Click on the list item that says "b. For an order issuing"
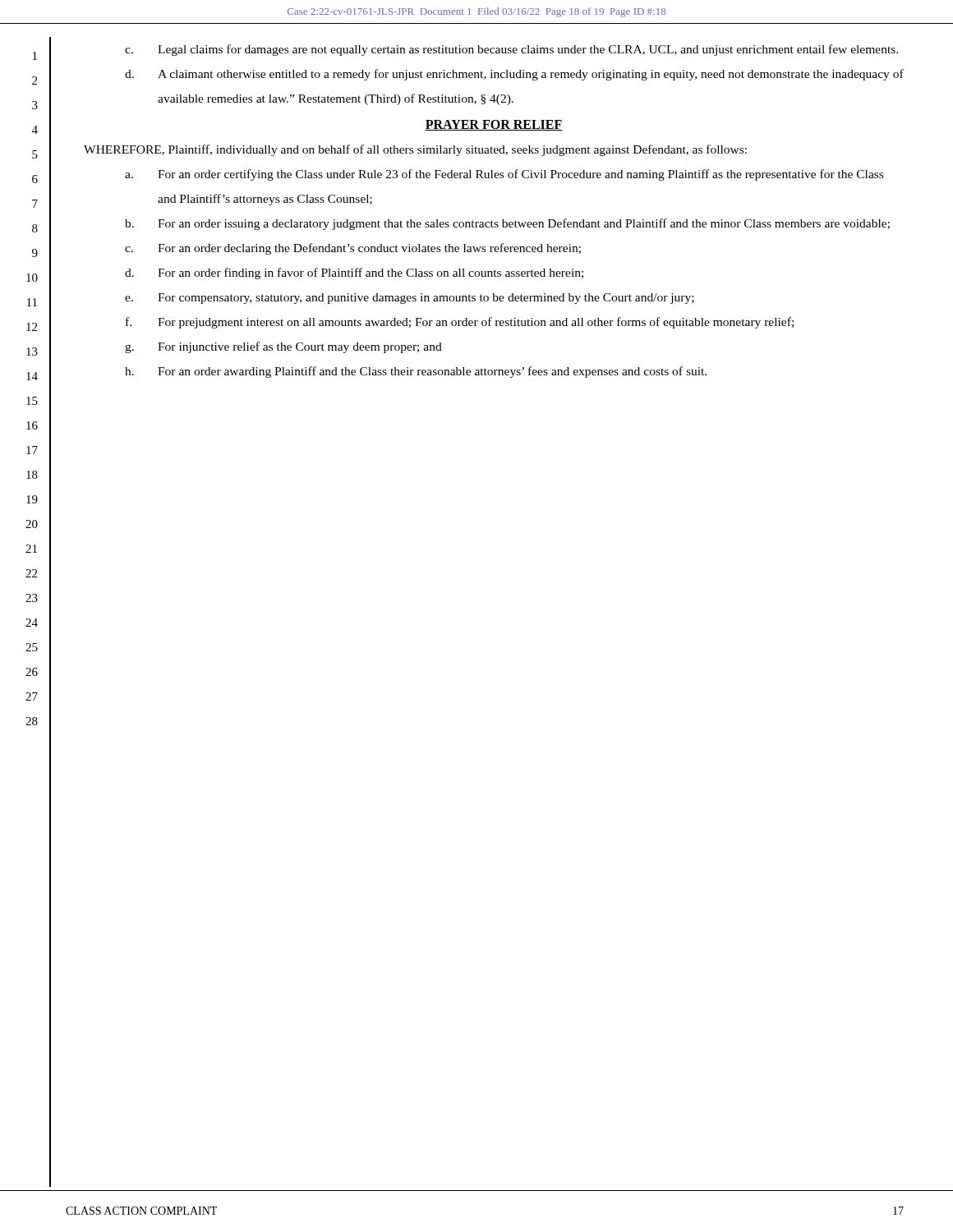The image size is (953, 1232). point(494,223)
